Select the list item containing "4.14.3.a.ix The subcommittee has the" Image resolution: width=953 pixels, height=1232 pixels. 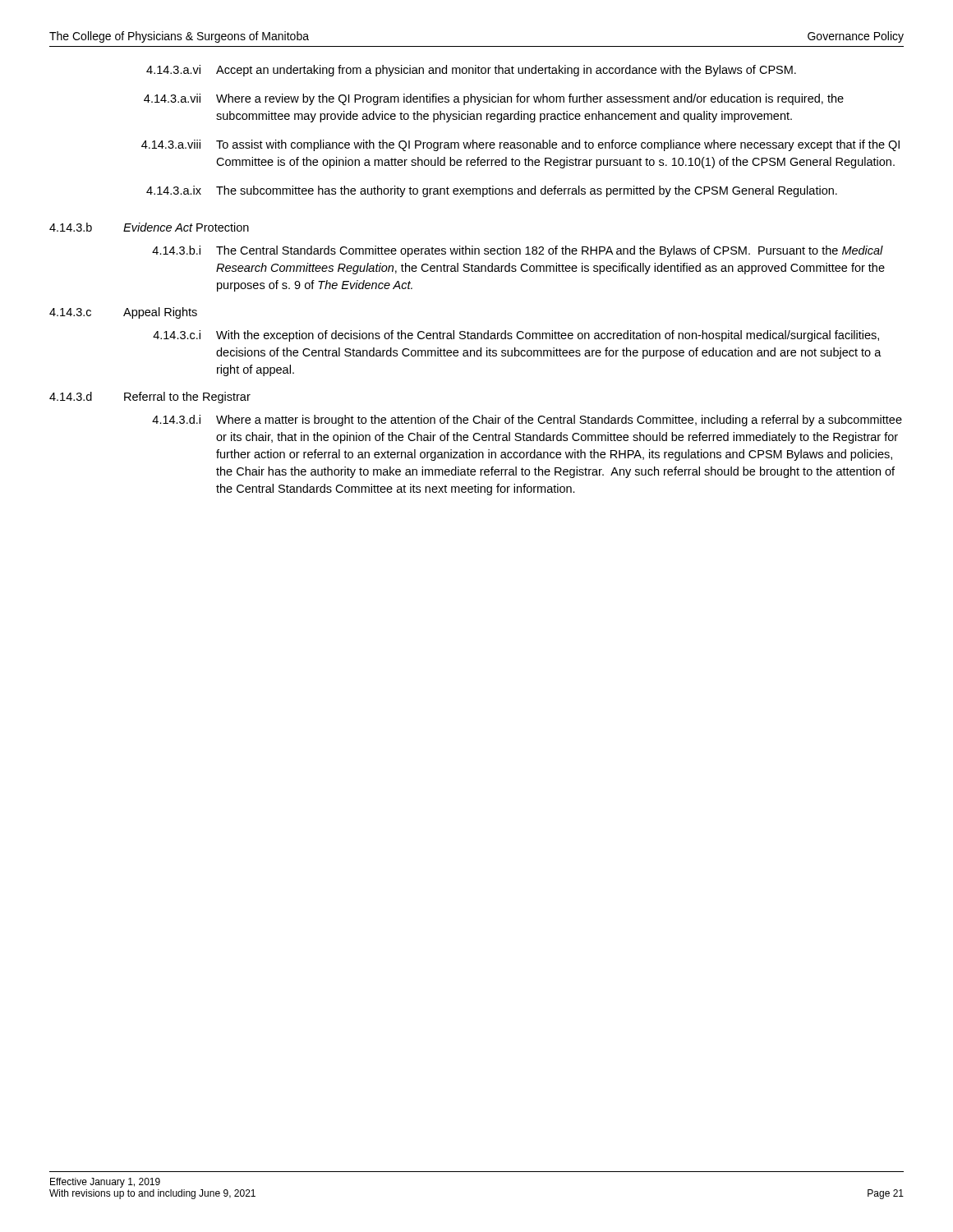(476, 191)
